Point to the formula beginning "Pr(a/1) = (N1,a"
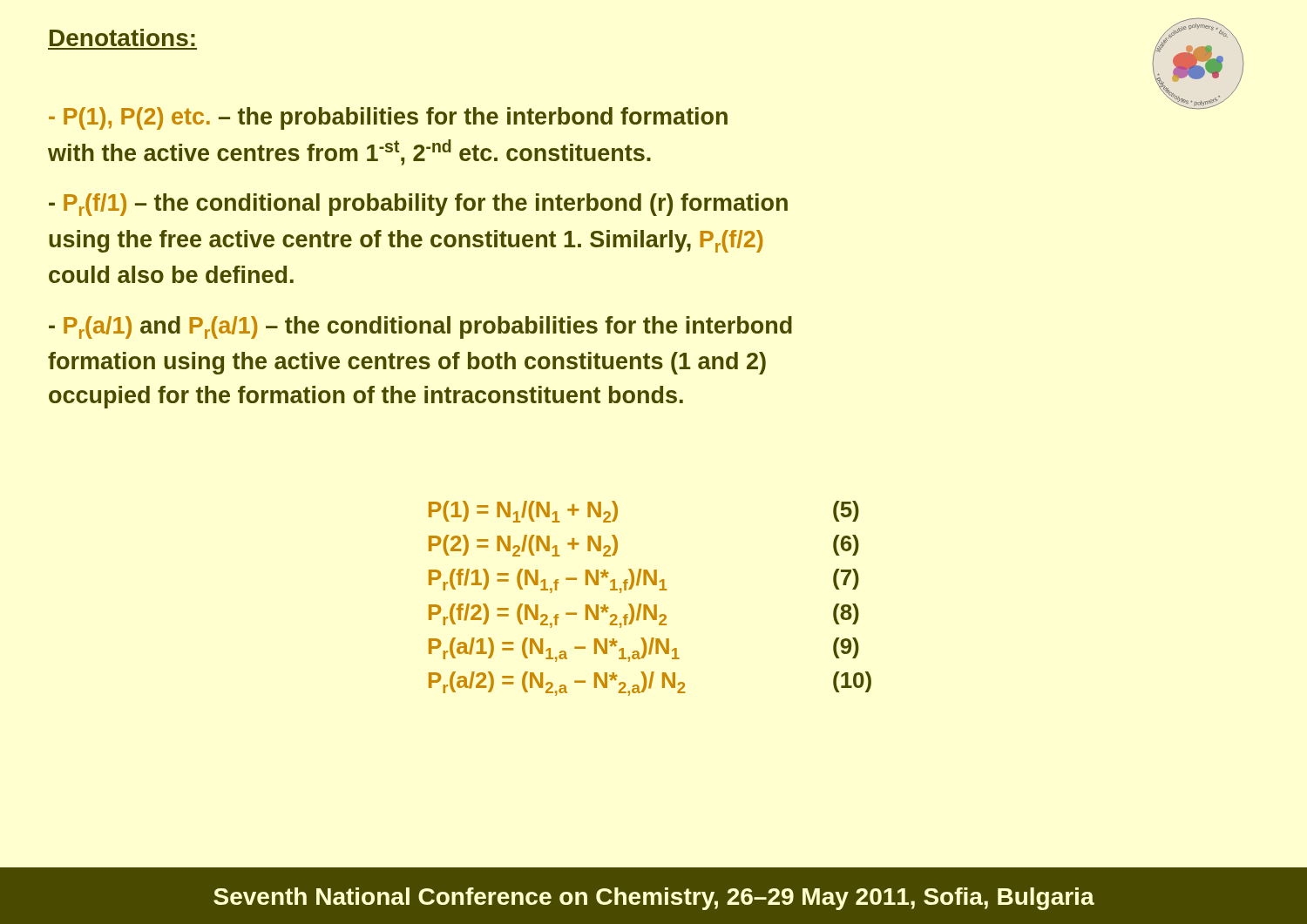1307x924 pixels. [x=654, y=648]
